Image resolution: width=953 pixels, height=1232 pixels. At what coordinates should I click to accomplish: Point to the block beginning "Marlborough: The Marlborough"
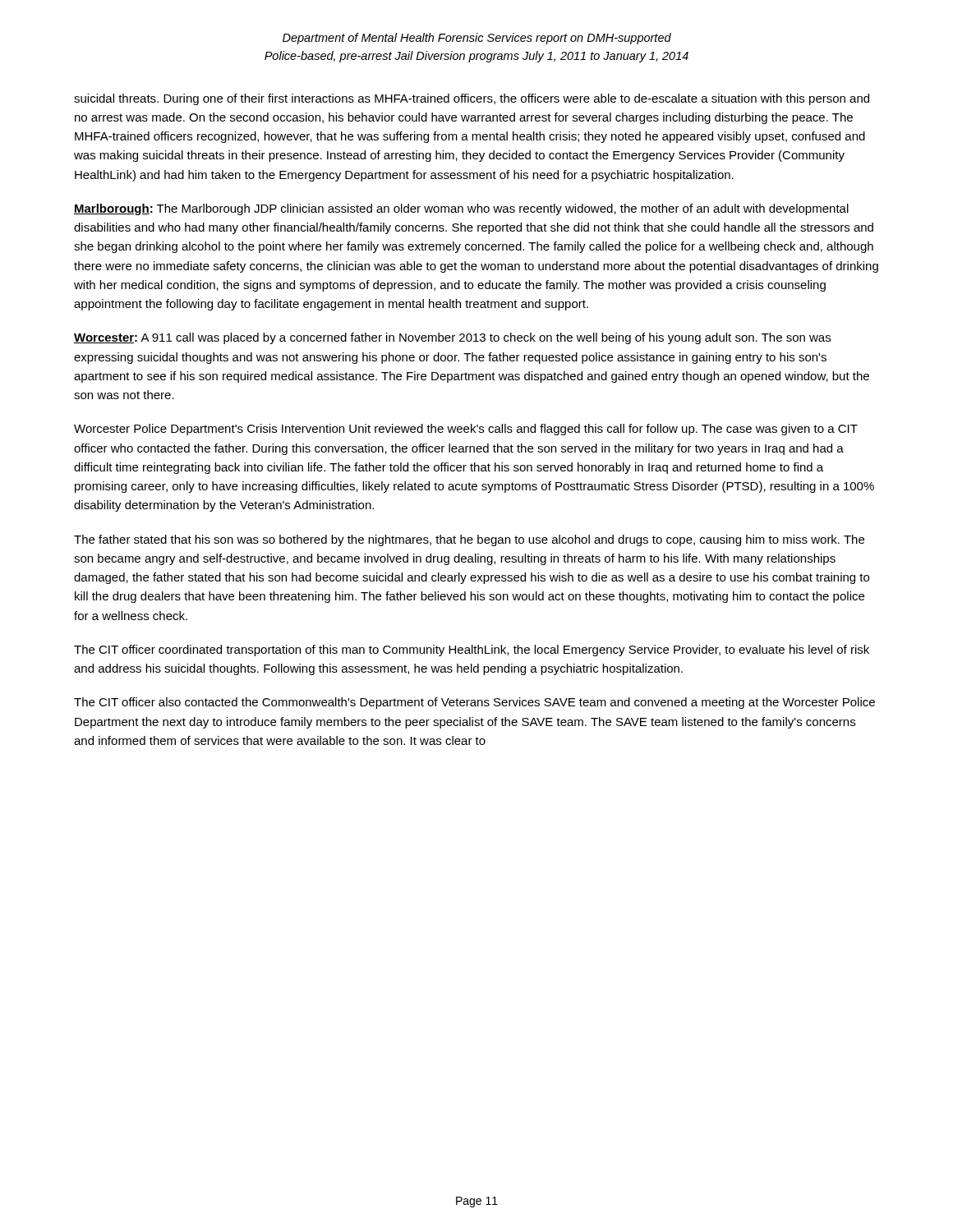pos(476,256)
